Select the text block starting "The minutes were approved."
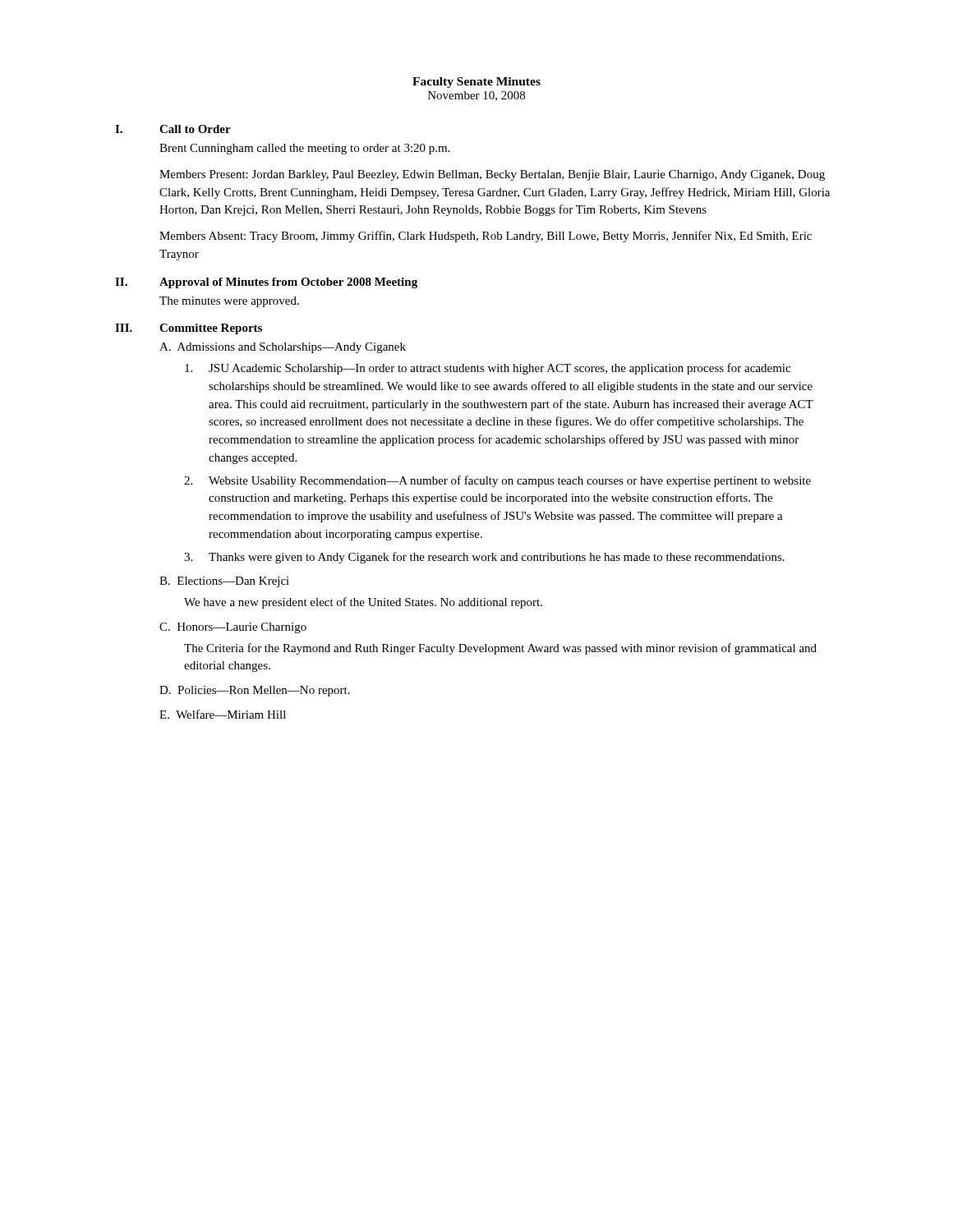Image resolution: width=953 pixels, height=1232 pixels. tap(230, 300)
